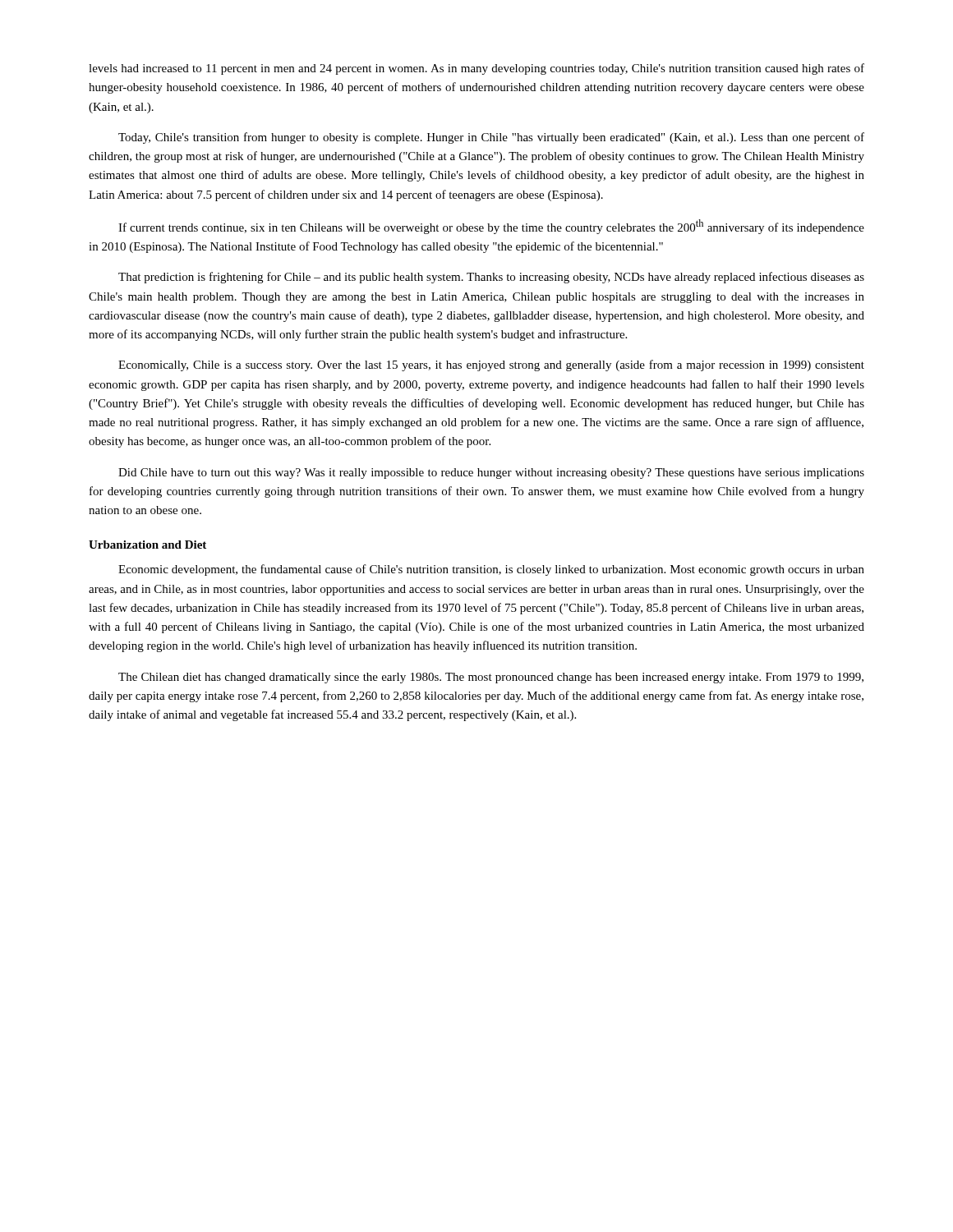This screenshot has height=1232, width=953.
Task: Select the text block starting "That prediction is frightening for Chile"
Action: (476, 306)
